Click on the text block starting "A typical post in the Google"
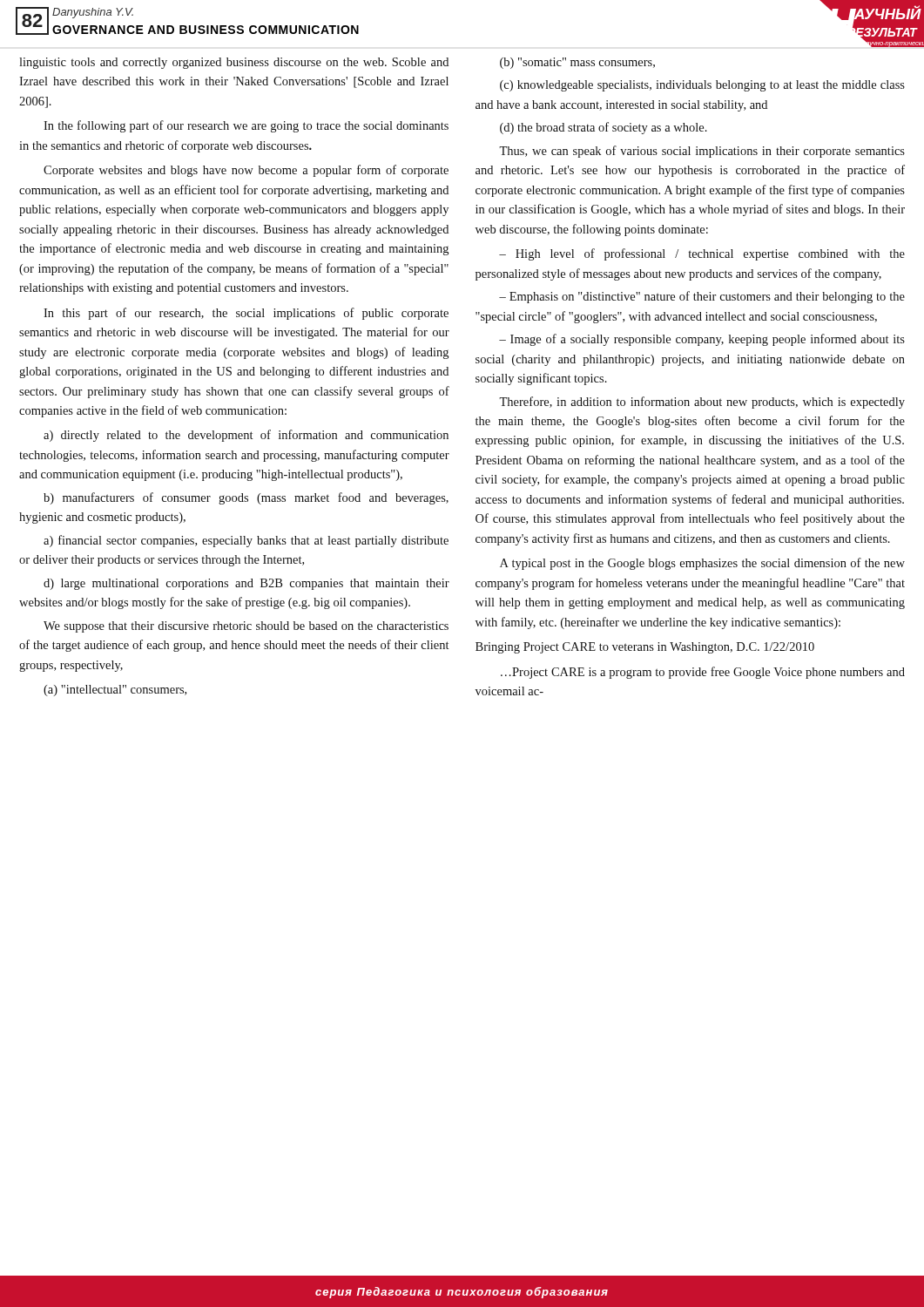 click(690, 593)
